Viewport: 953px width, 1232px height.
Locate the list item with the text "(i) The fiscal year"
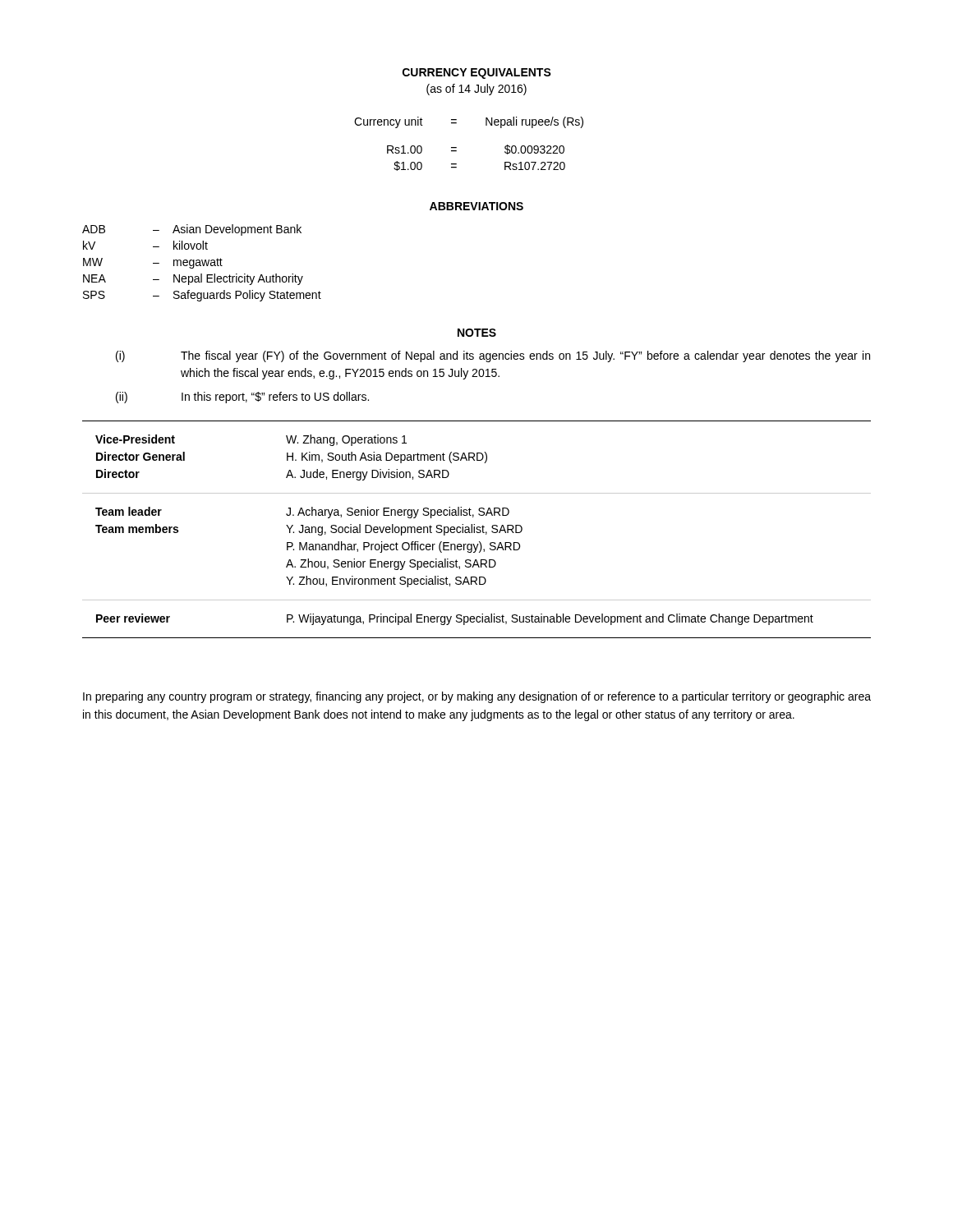point(476,365)
